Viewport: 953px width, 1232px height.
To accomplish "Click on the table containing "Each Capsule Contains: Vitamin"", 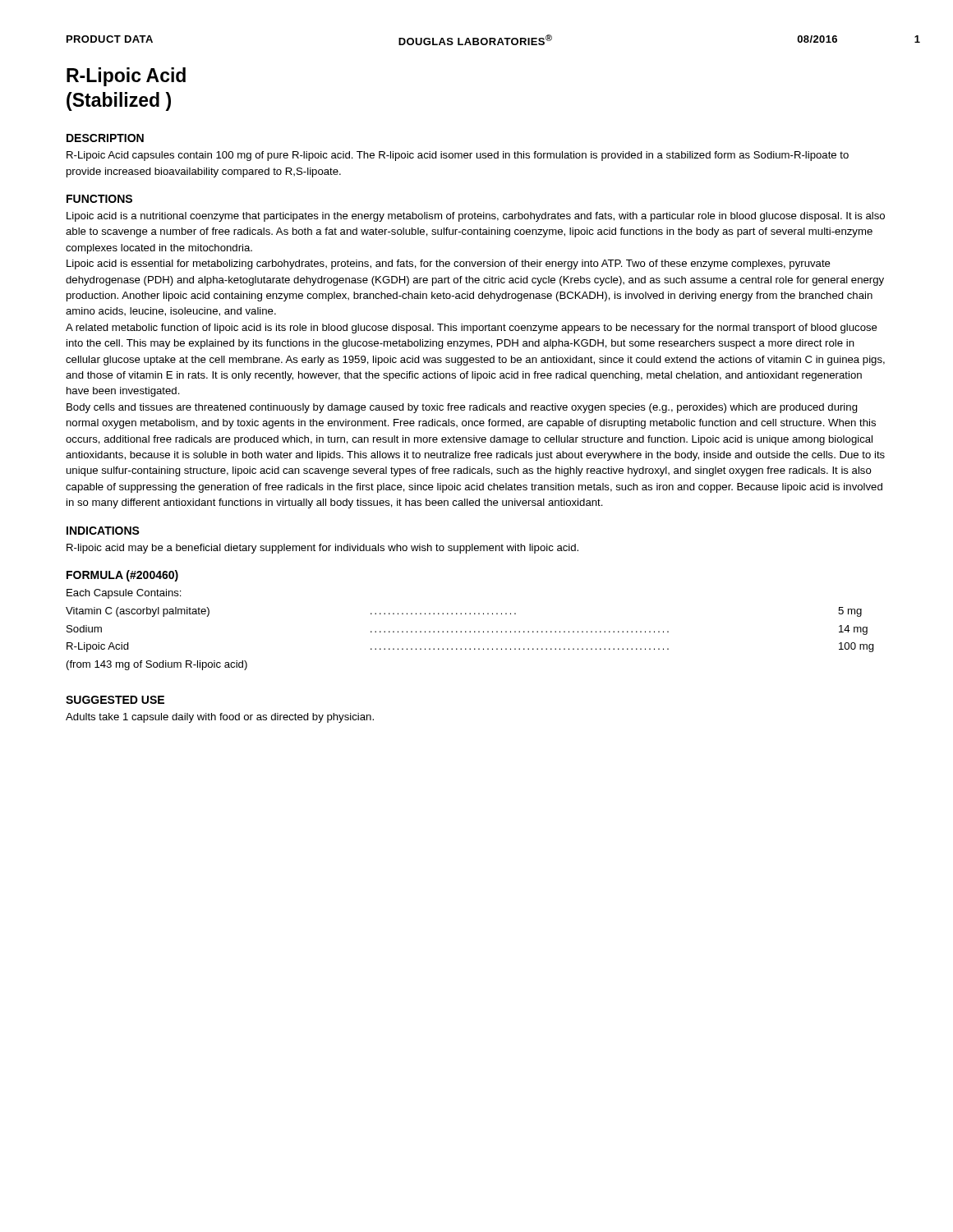I will coord(476,629).
